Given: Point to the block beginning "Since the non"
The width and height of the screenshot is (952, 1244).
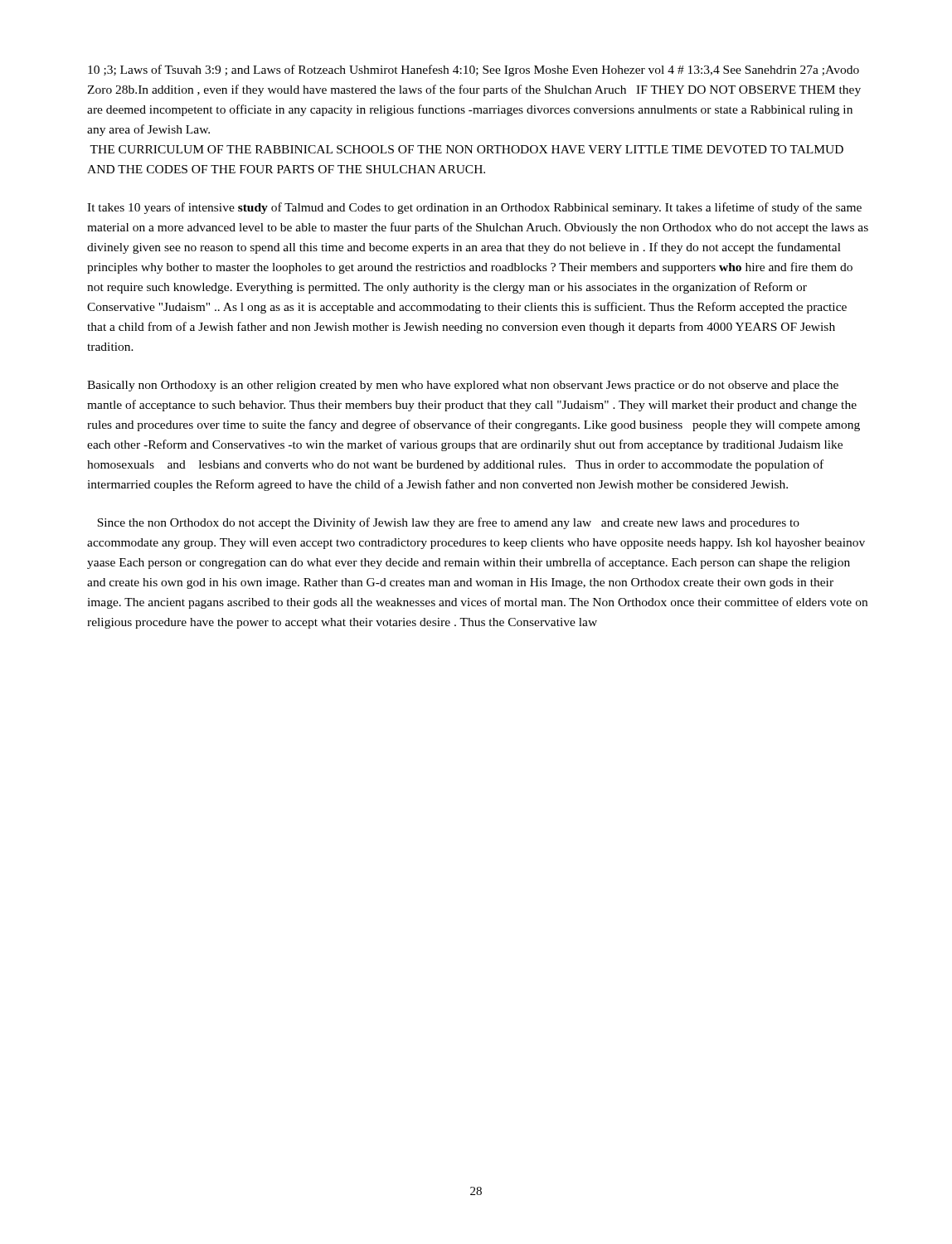Looking at the screenshot, I should pos(478,573).
